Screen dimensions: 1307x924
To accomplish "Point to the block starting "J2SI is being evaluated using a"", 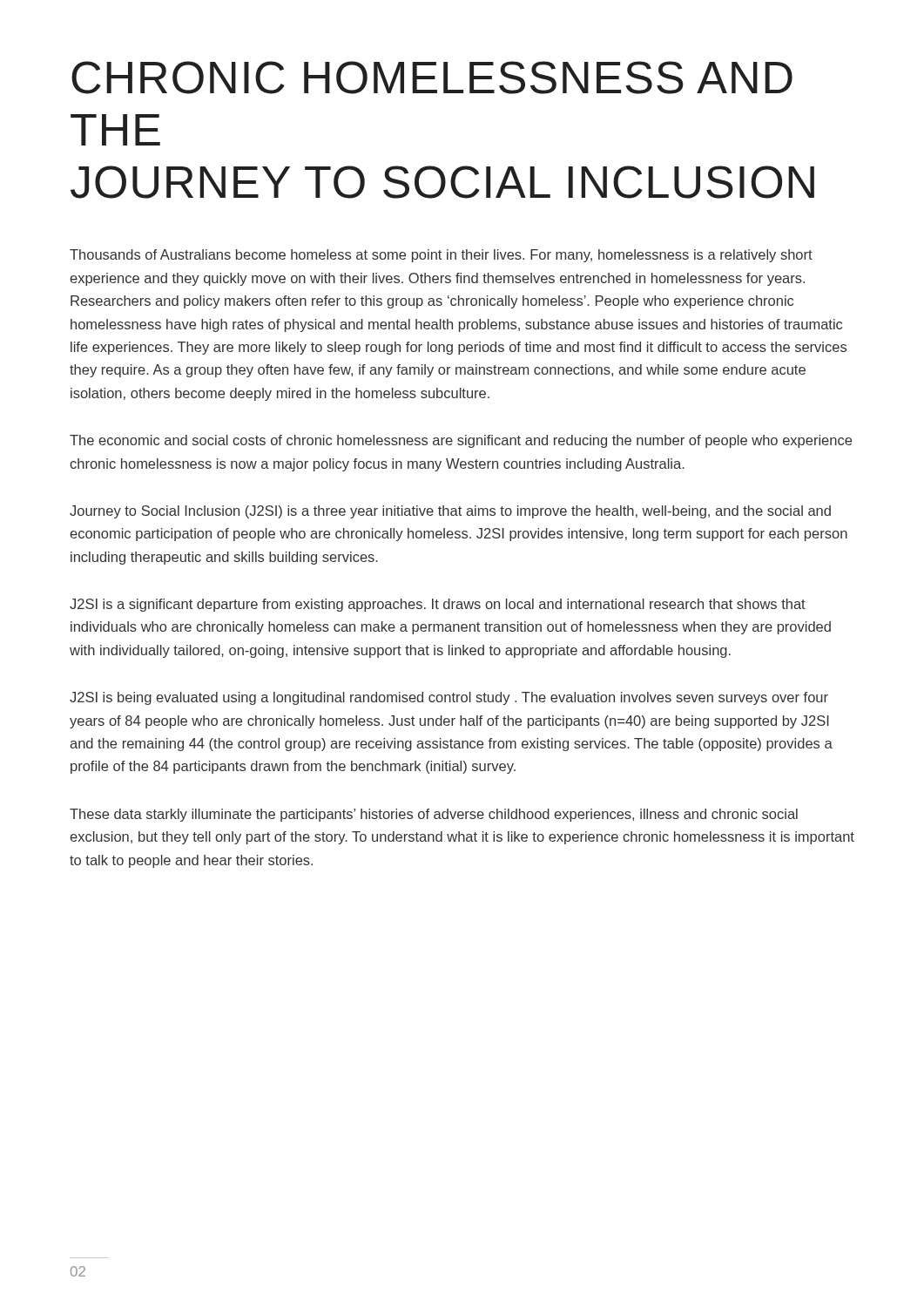I will [451, 732].
